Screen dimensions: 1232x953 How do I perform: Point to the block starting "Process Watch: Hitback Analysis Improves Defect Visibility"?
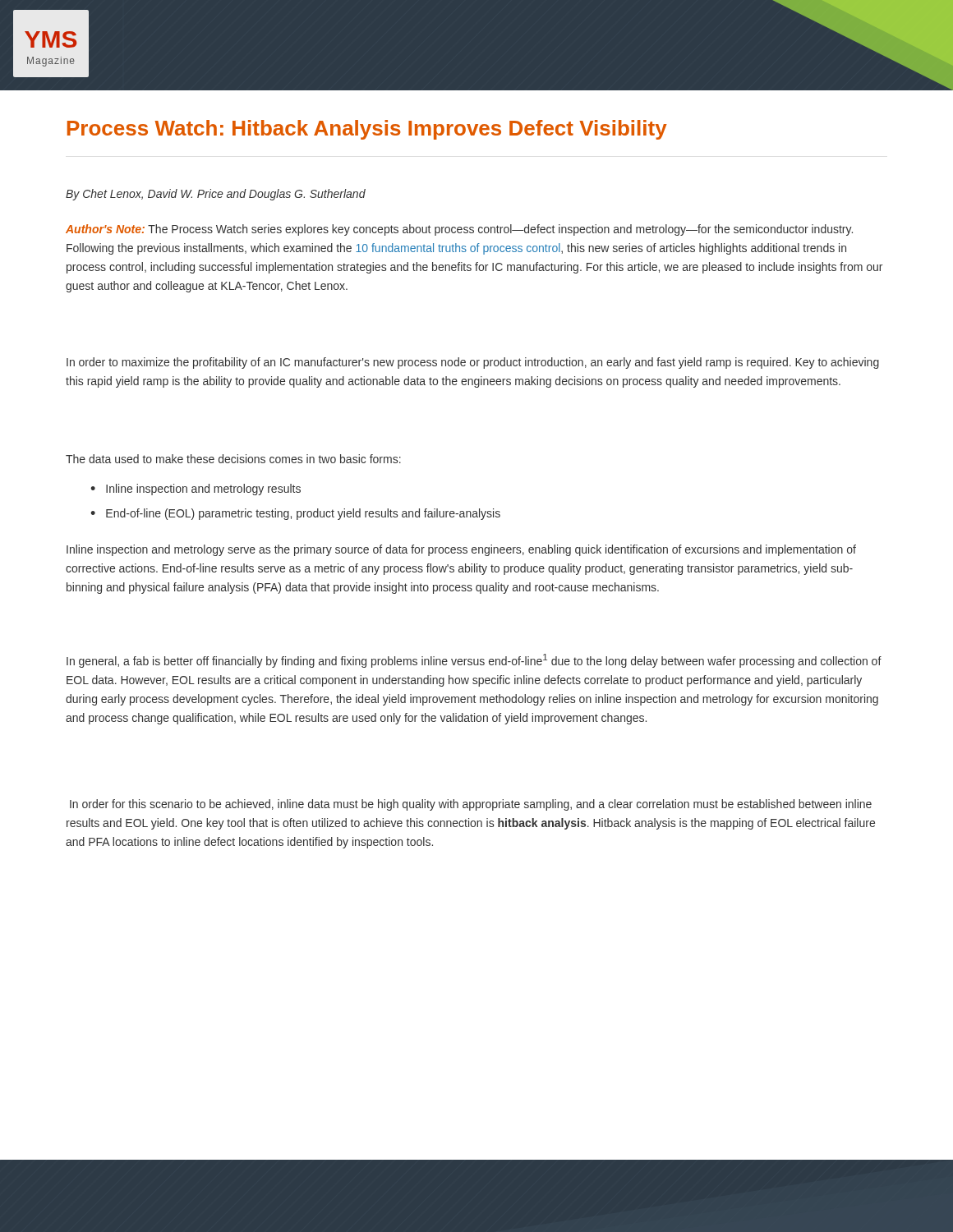coord(476,136)
